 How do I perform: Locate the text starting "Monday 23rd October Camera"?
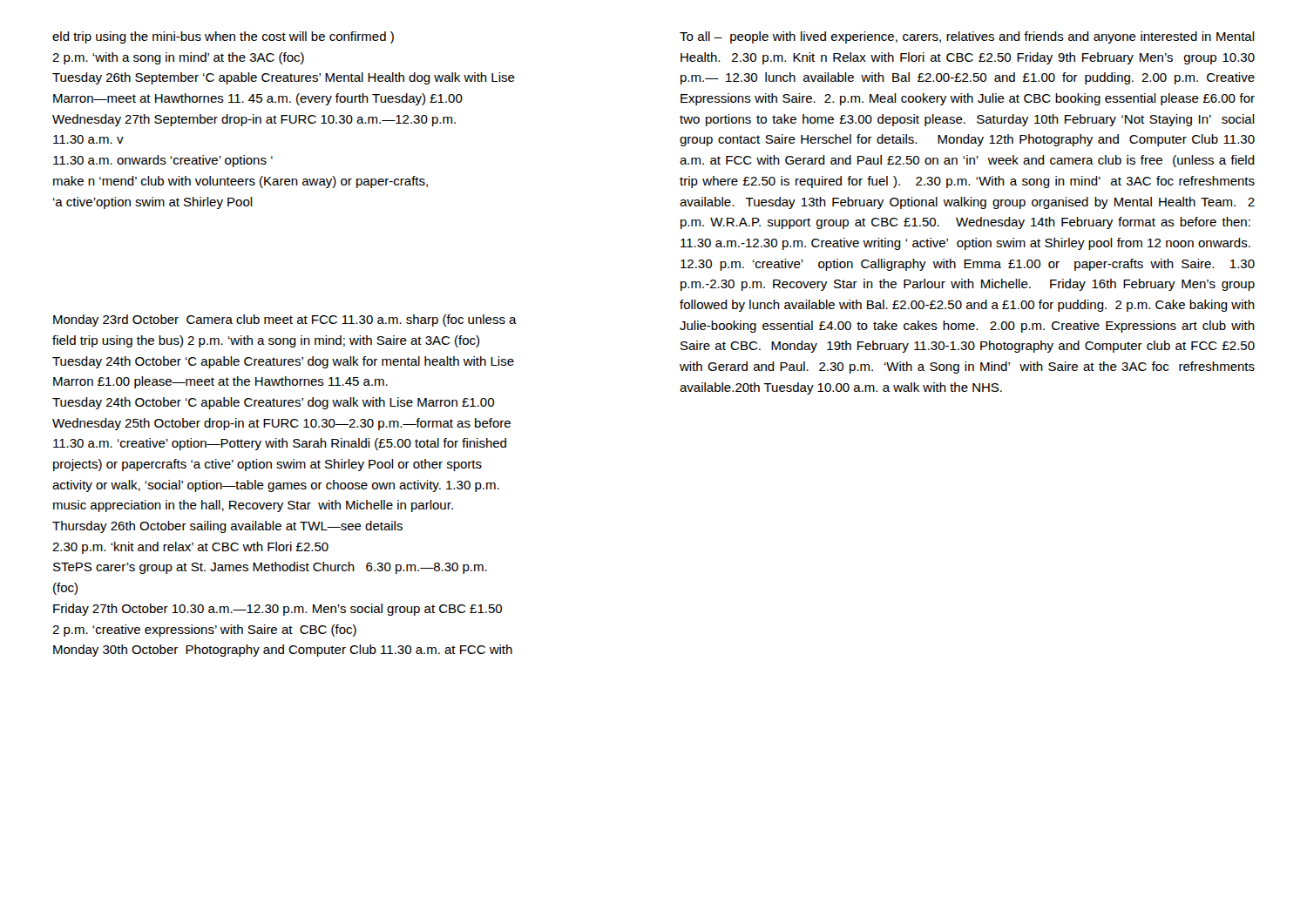(x=284, y=484)
